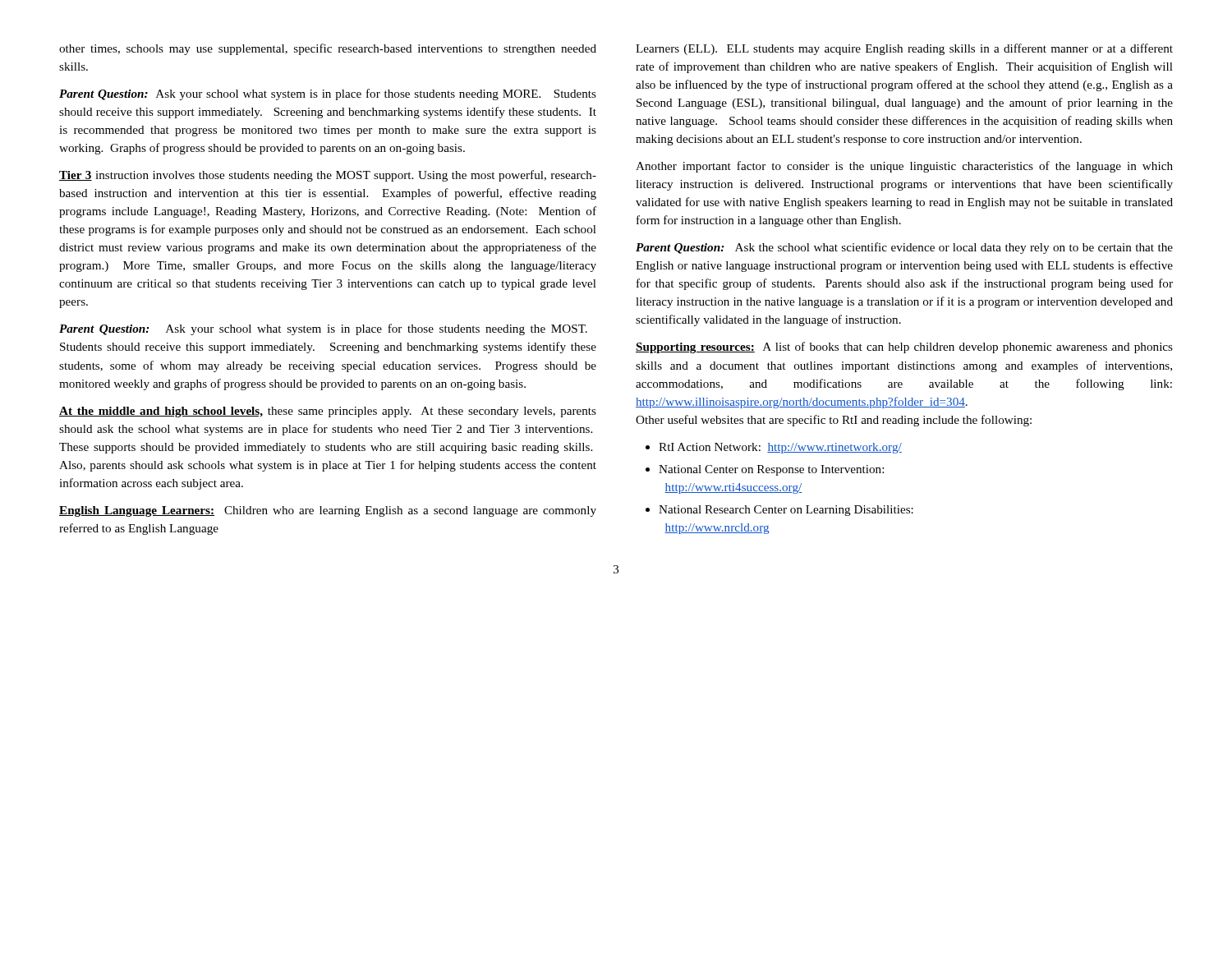This screenshot has width=1232, height=953.
Task: Locate the block of text that opens with "Supporting resources: A list of books that"
Action: (x=904, y=383)
